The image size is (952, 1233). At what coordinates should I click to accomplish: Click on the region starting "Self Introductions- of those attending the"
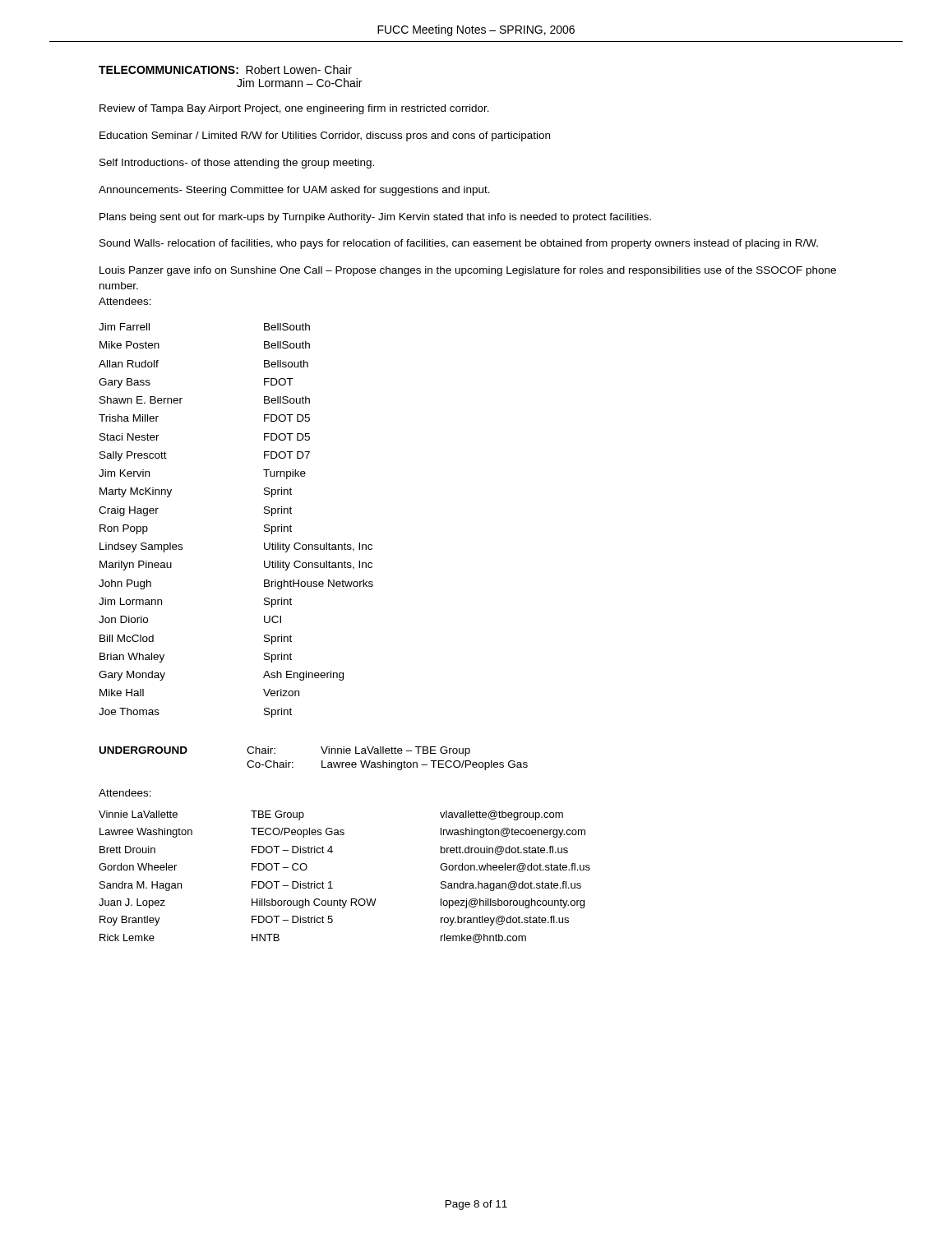237,162
